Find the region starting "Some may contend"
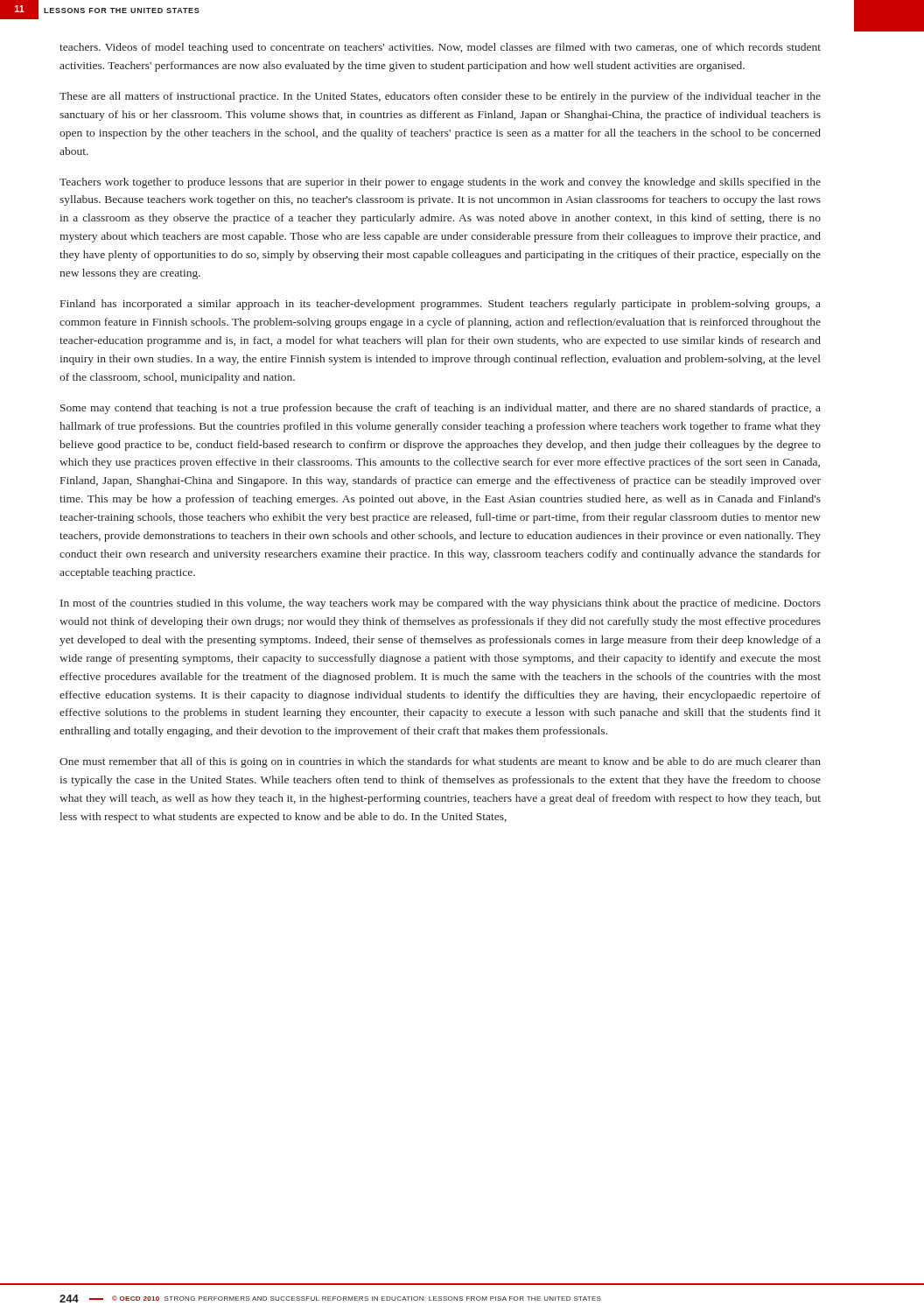Image resolution: width=924 pixels, height=1313 pixels. 440,490
